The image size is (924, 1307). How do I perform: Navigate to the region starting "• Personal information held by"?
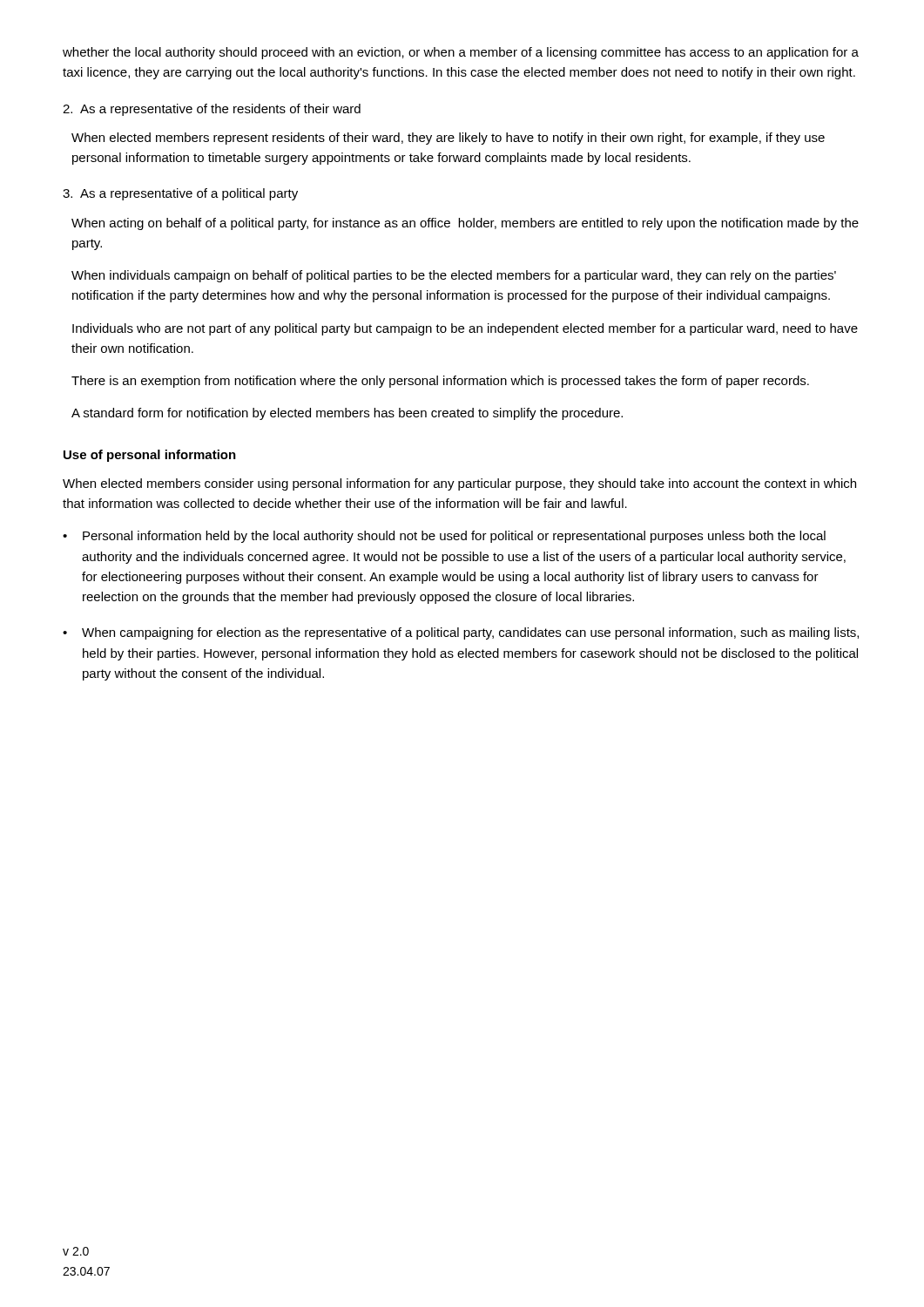pos(462,566)
